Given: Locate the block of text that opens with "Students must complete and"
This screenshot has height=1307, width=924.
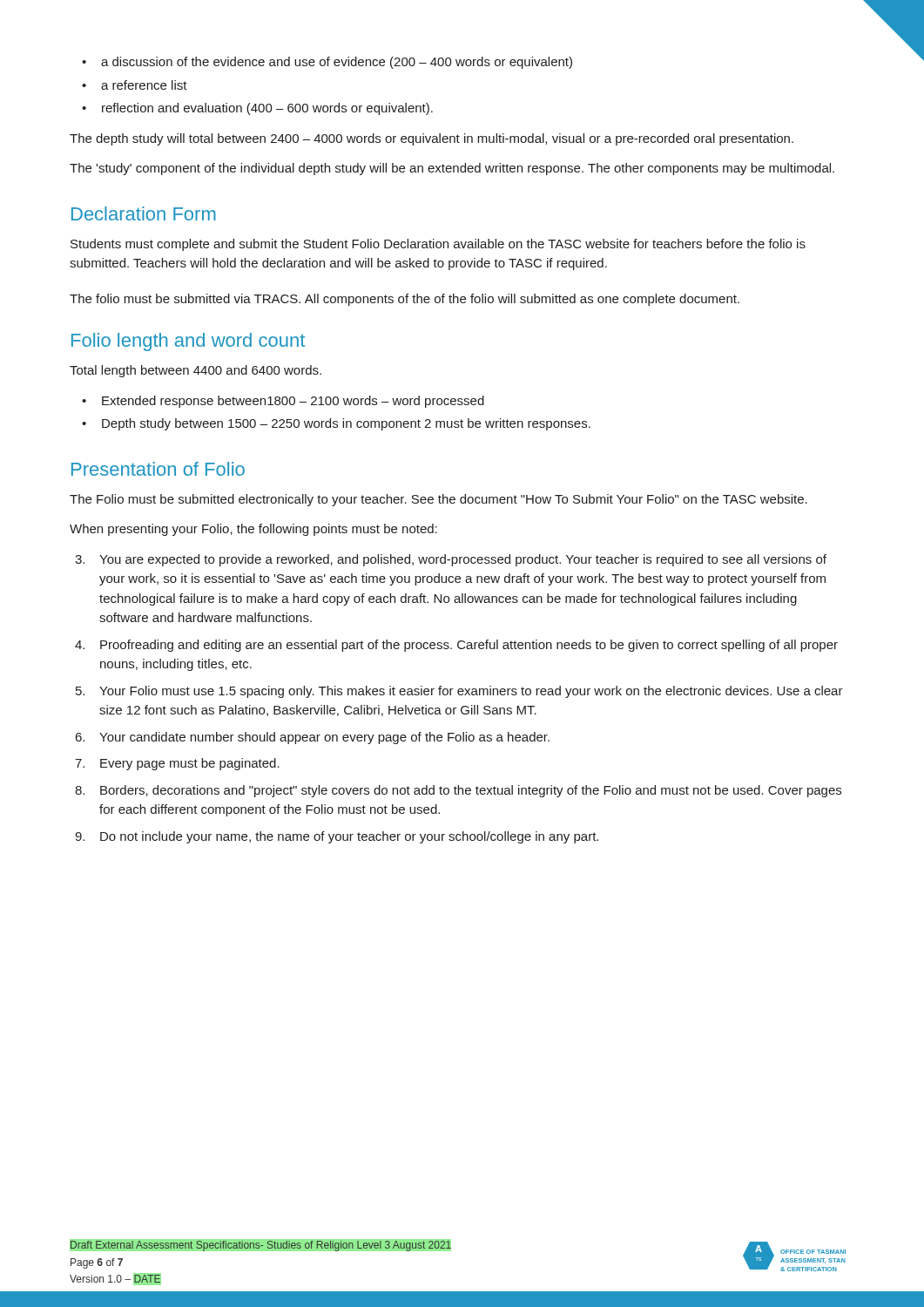Looking at the screenshot, I should [x=458, y=254].
